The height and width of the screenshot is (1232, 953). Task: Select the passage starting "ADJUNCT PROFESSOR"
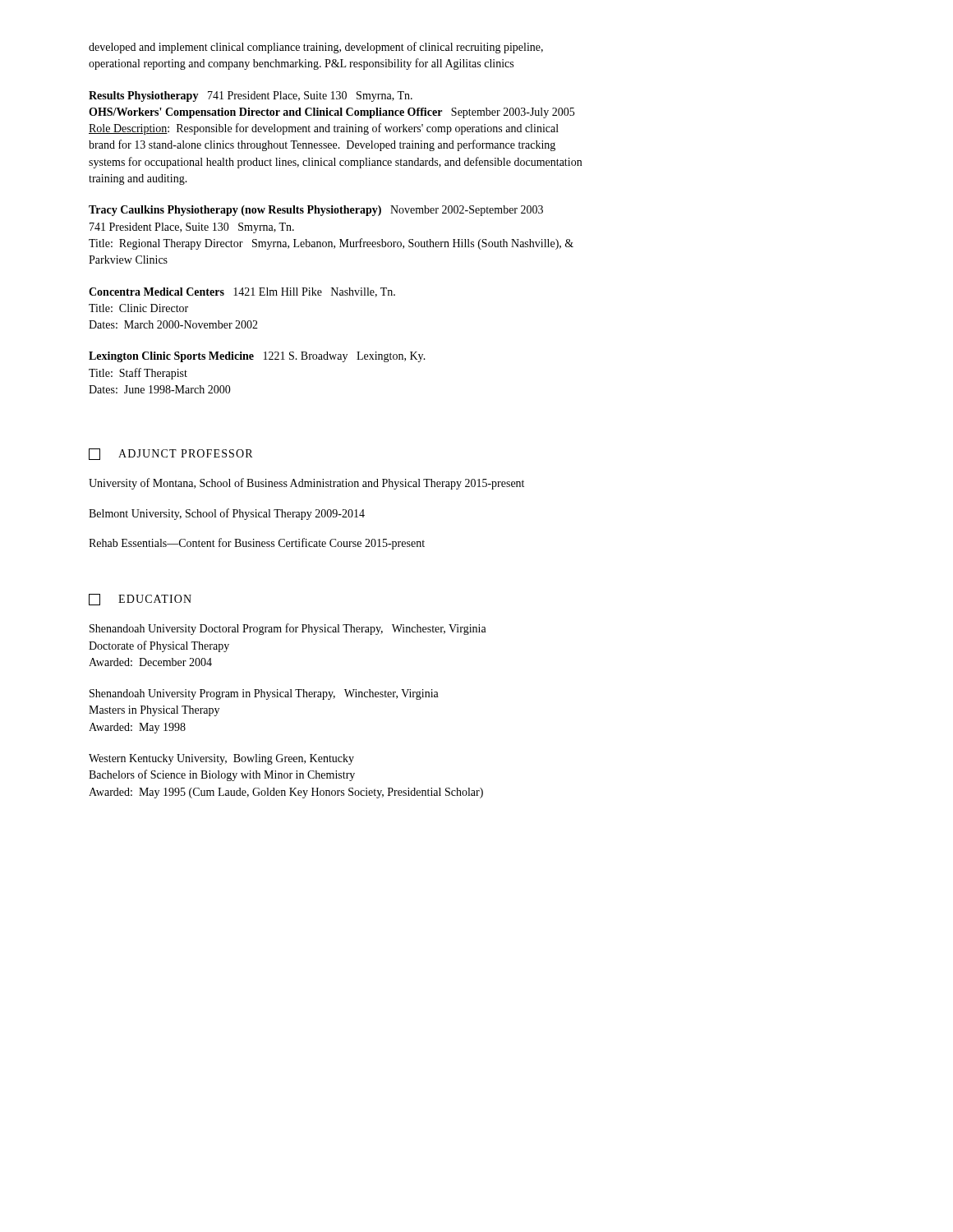tap(171, 454)
